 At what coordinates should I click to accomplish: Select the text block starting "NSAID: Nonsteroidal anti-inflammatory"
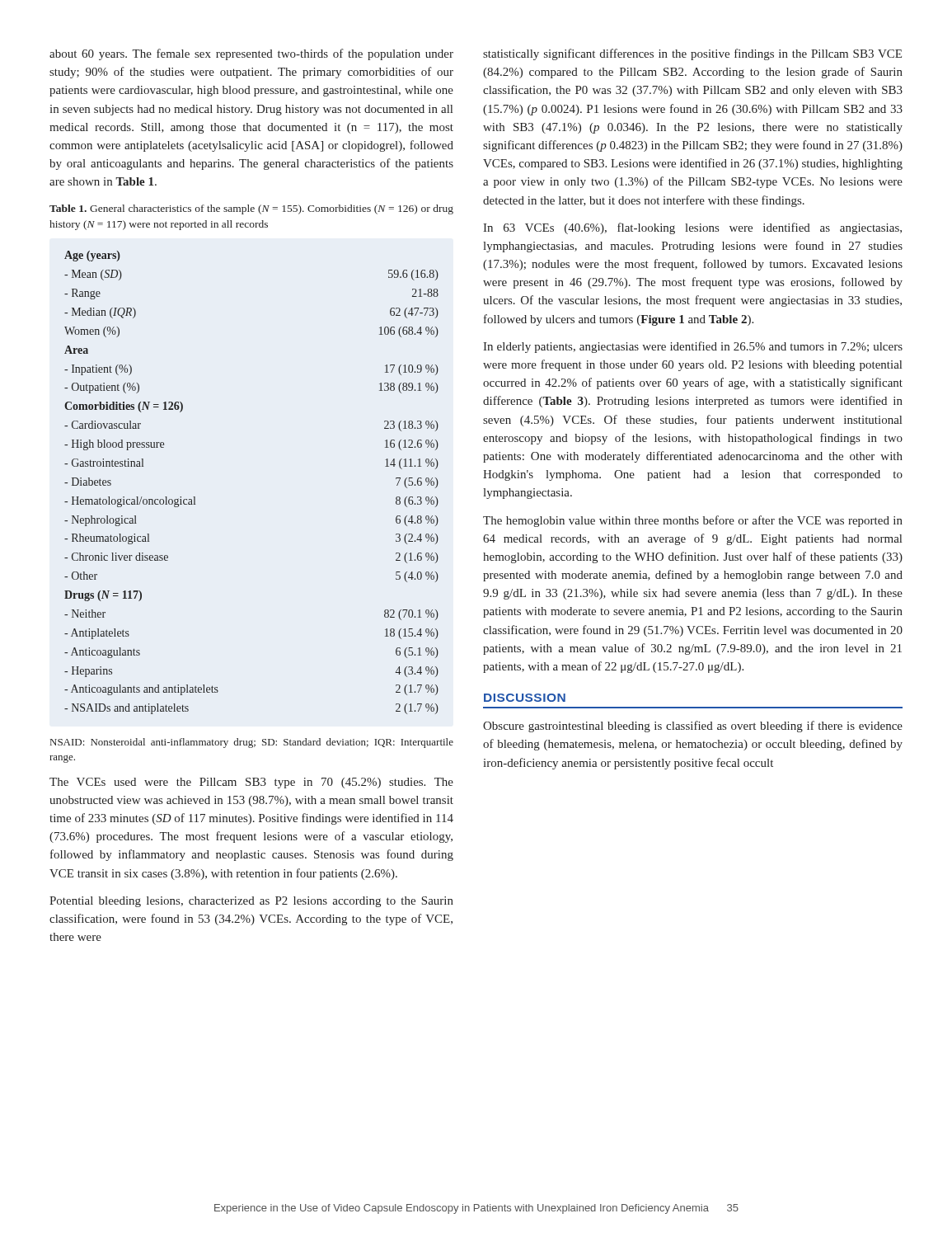[251, 749]
